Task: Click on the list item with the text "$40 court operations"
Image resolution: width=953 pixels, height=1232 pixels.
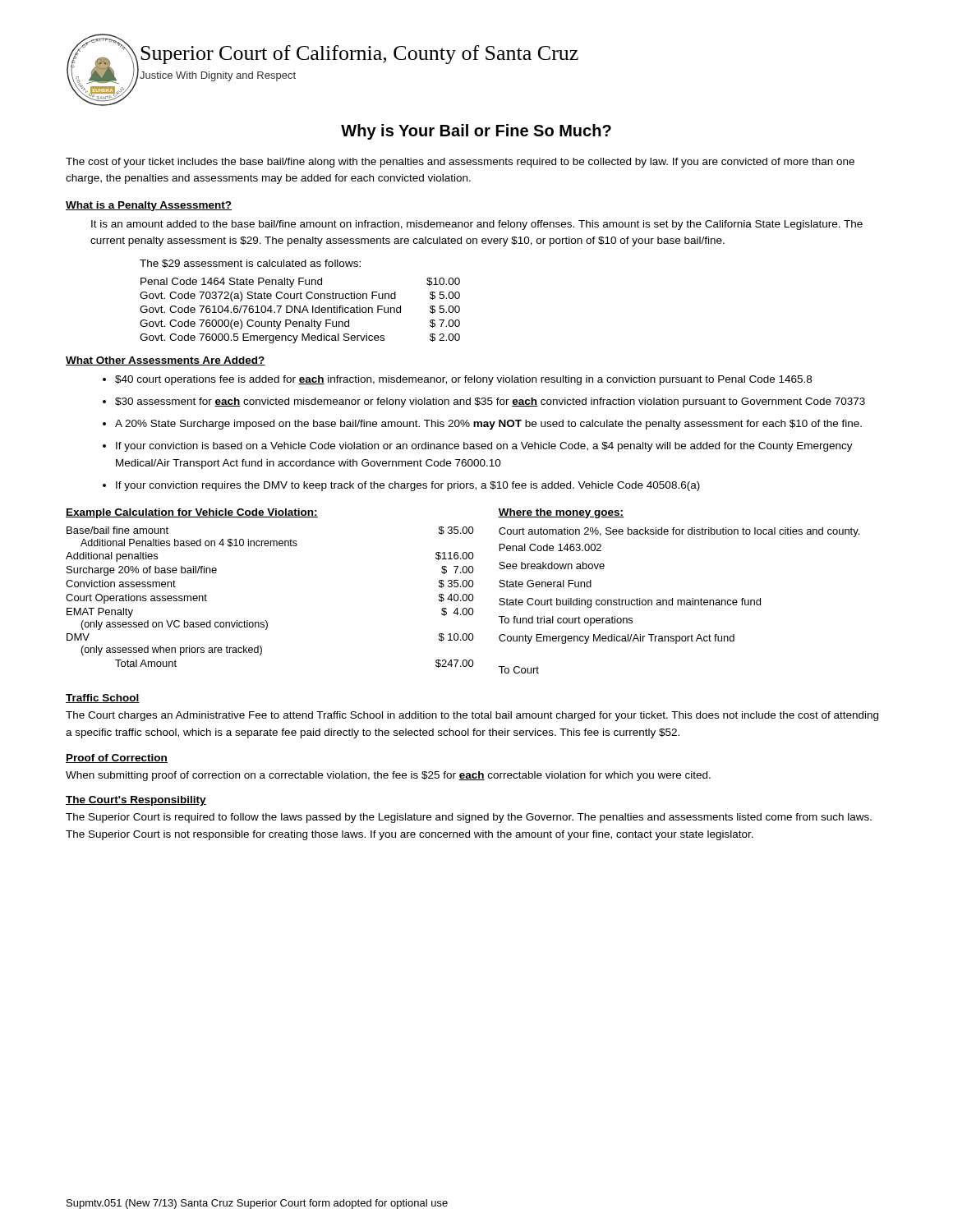Action: pos(464,379)
